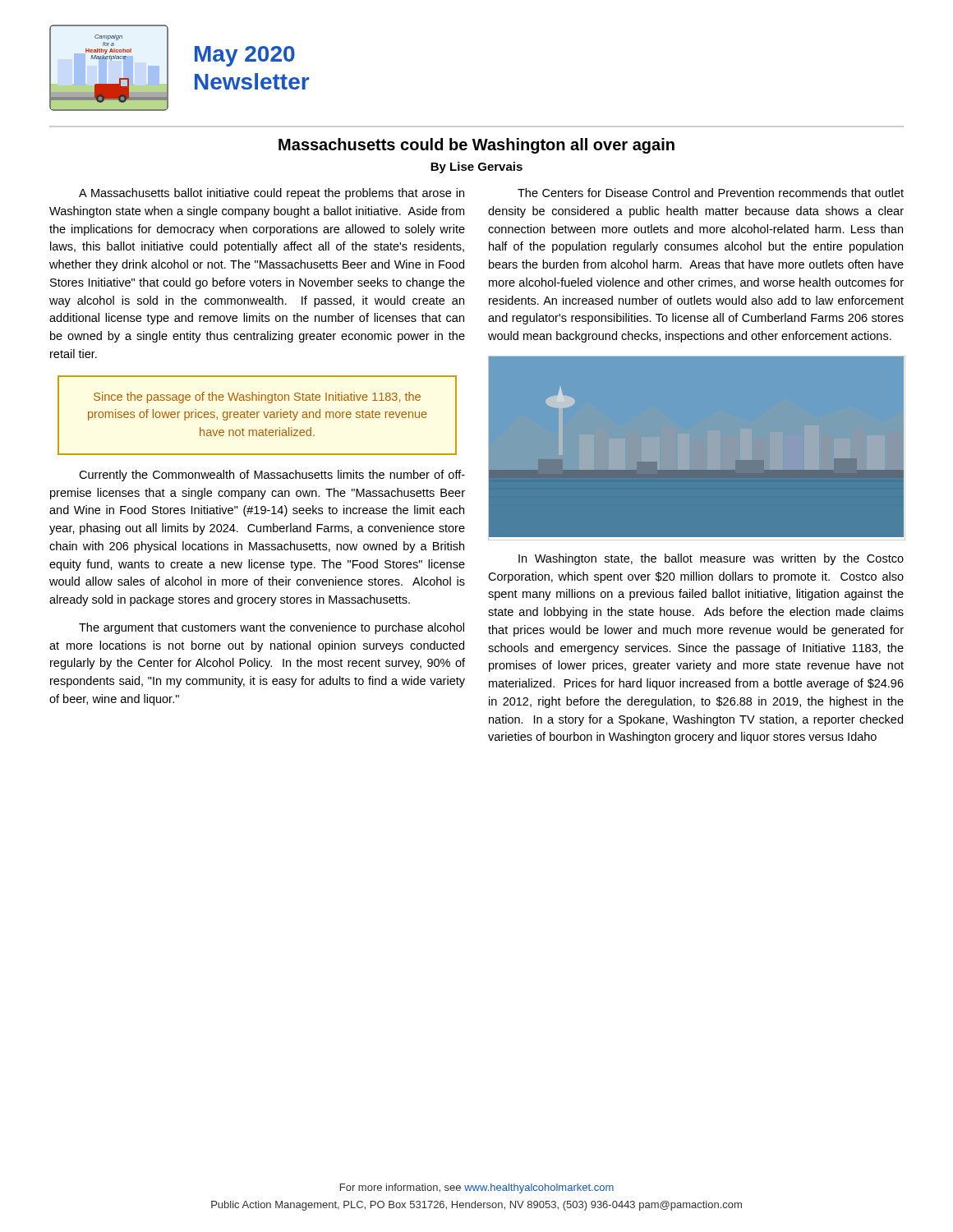Click where it says "Massachusetts could be Washington all over again"
Screen dimensions: 1232x953
point(476,145)
